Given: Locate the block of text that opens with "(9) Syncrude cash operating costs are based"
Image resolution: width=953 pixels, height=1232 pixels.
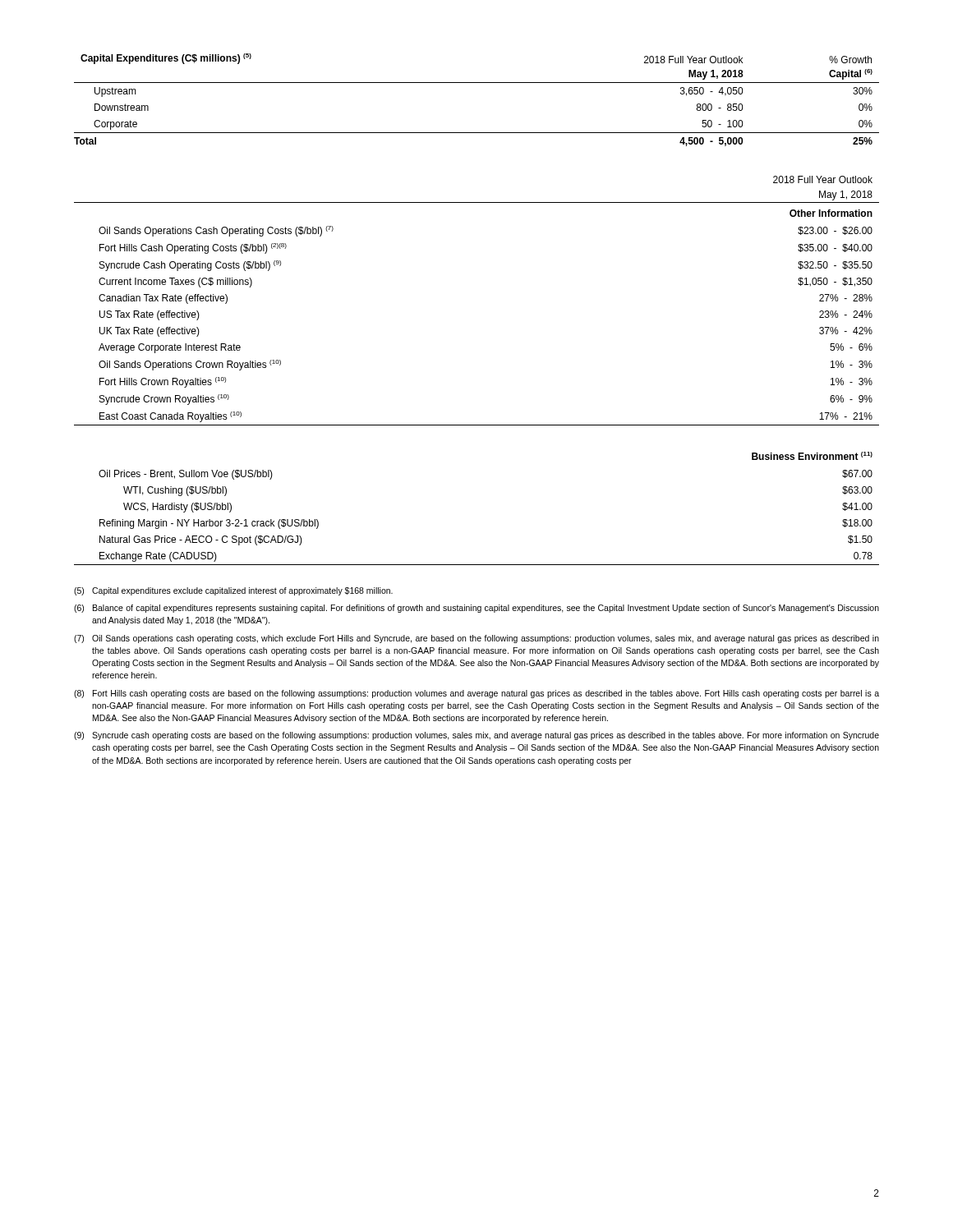Looking at the screenshot, I should pos(476,748).
